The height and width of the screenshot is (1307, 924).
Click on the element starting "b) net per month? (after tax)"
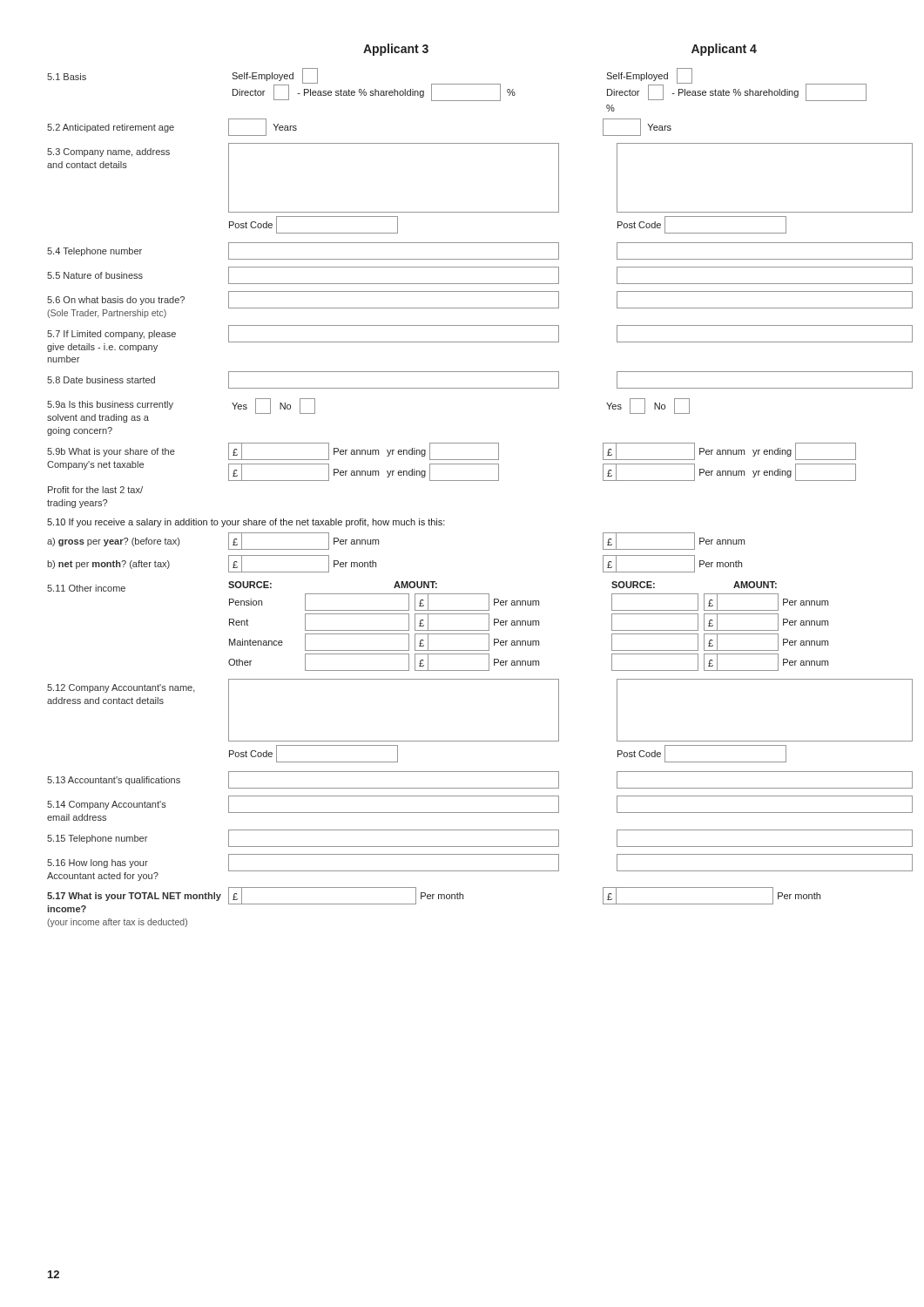[139, 563]
